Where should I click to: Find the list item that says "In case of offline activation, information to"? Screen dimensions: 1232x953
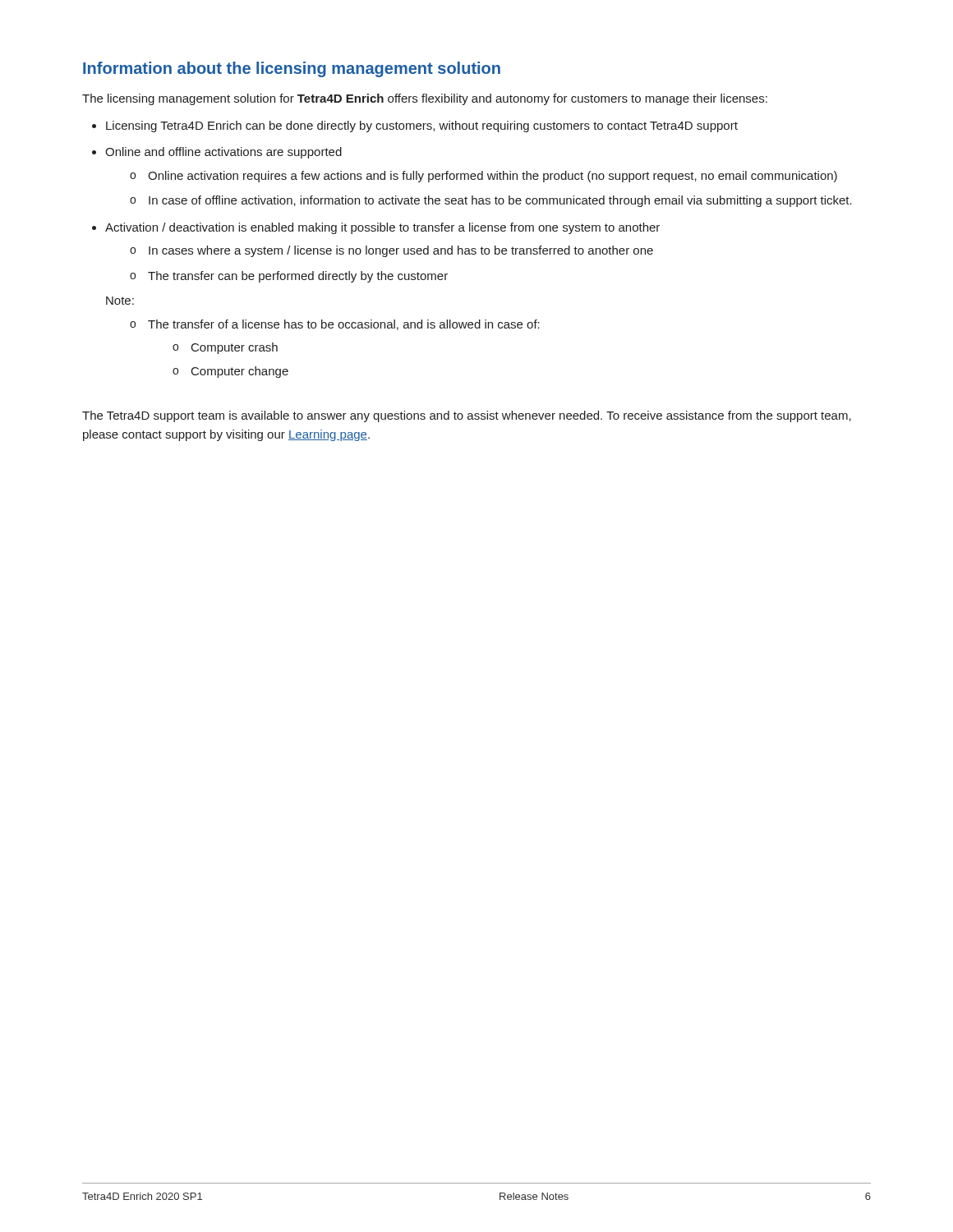point(500,200)
